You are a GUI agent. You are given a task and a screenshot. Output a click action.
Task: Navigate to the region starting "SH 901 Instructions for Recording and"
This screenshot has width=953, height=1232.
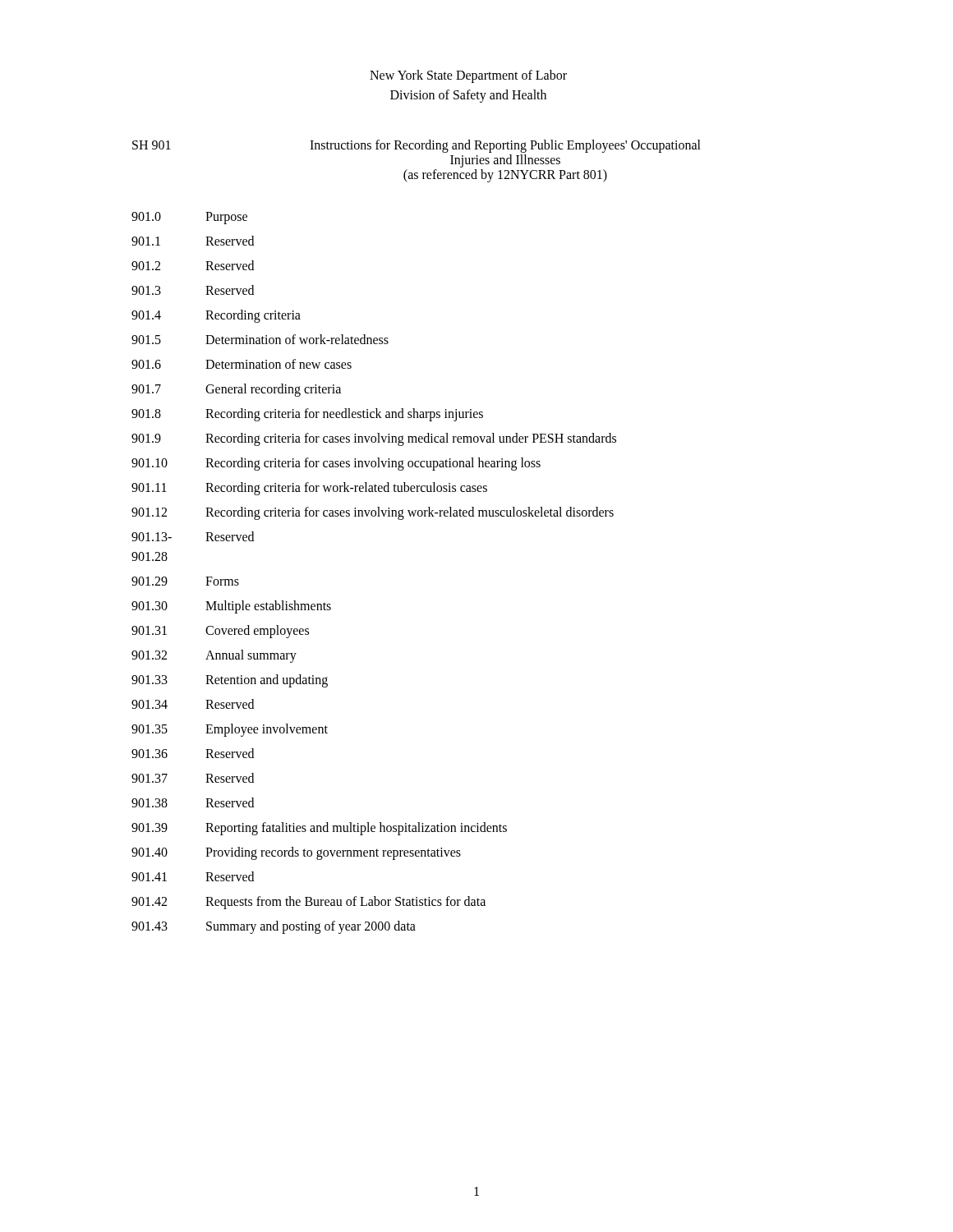click(x=468, y=160)
